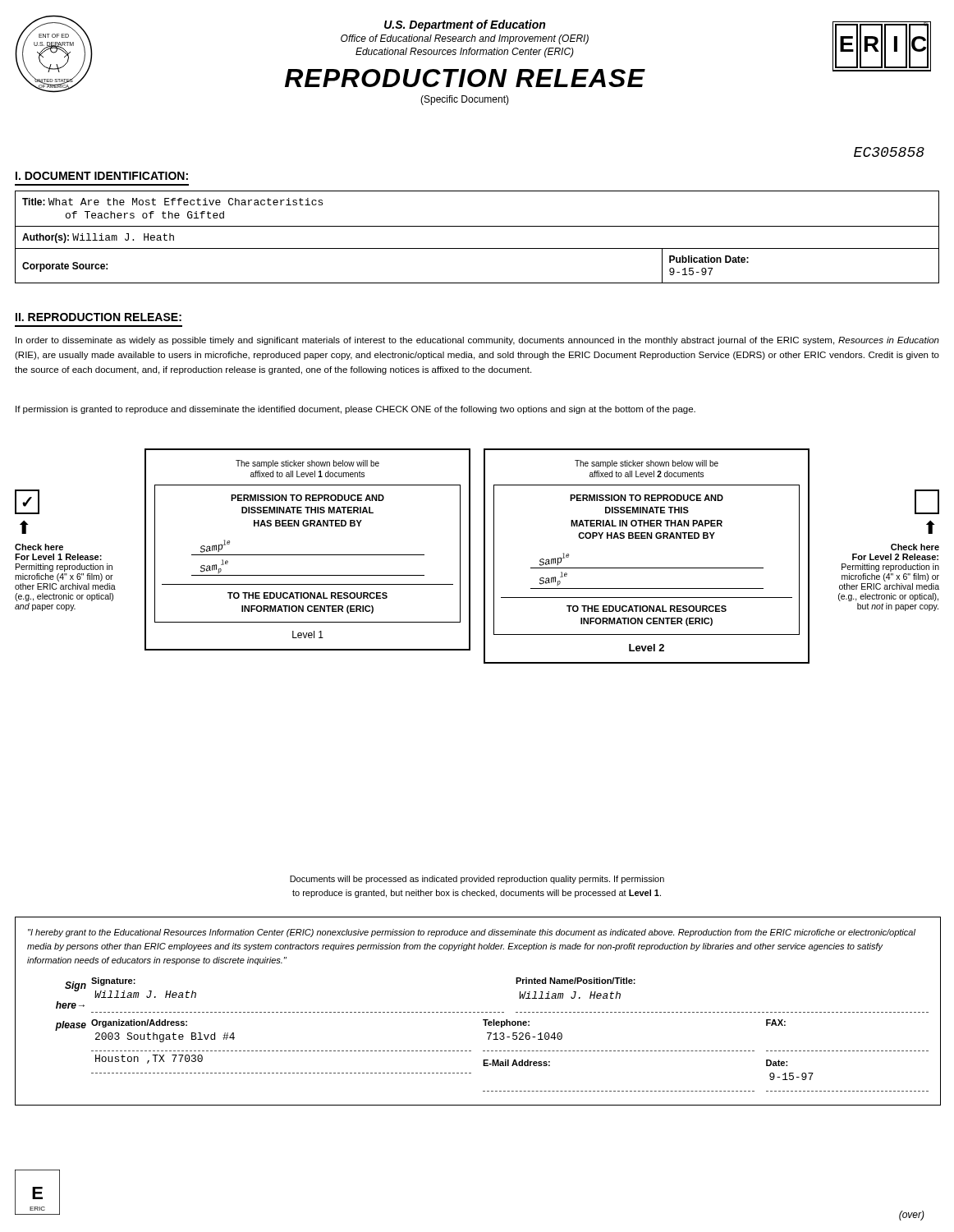This screenshot has width=954, height=1232.
Task: Find the text block that reads "If permission is granted to reproduce"
Action: point(355,409)
